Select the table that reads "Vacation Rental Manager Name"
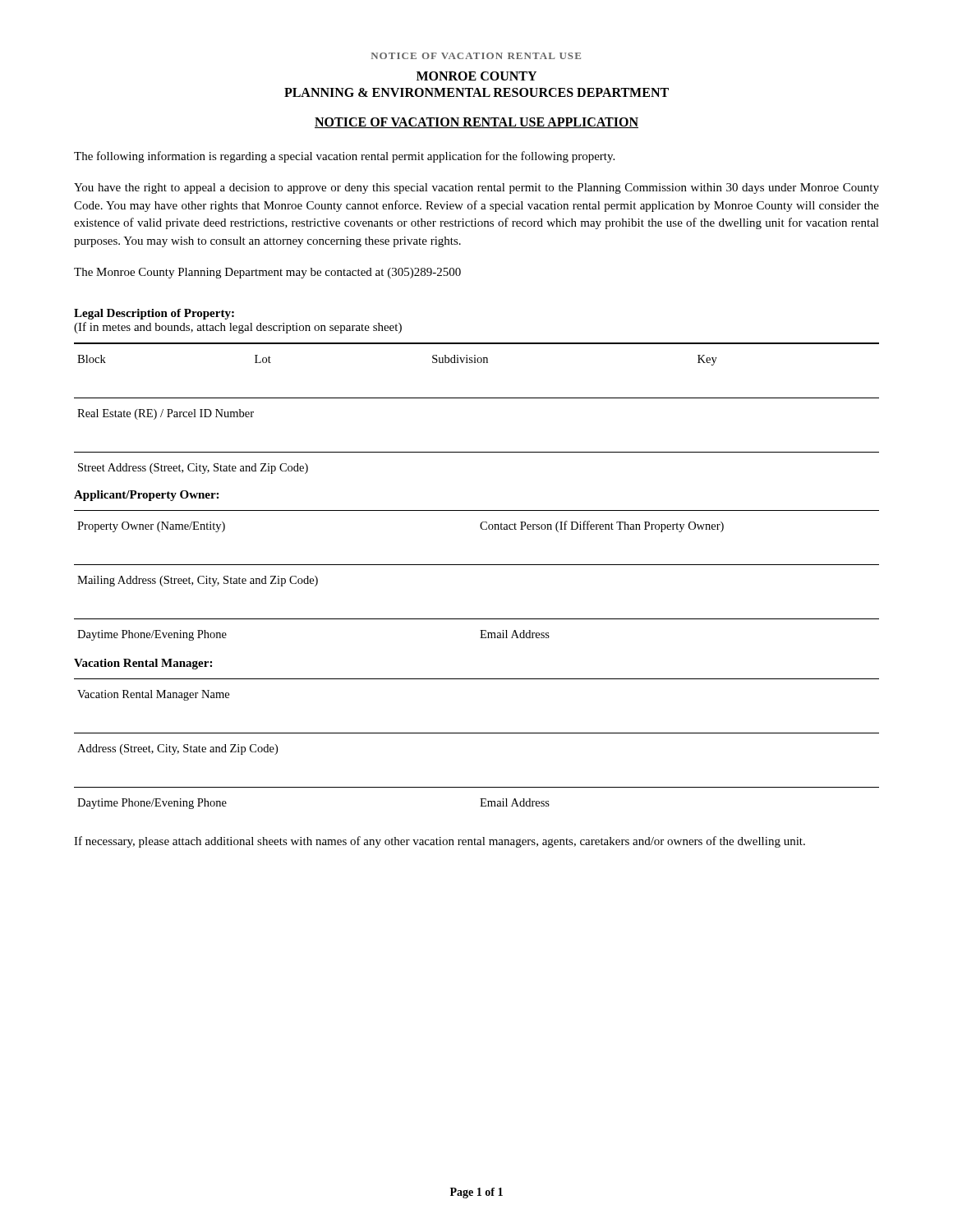953x1232 pixels. (476, 701)
